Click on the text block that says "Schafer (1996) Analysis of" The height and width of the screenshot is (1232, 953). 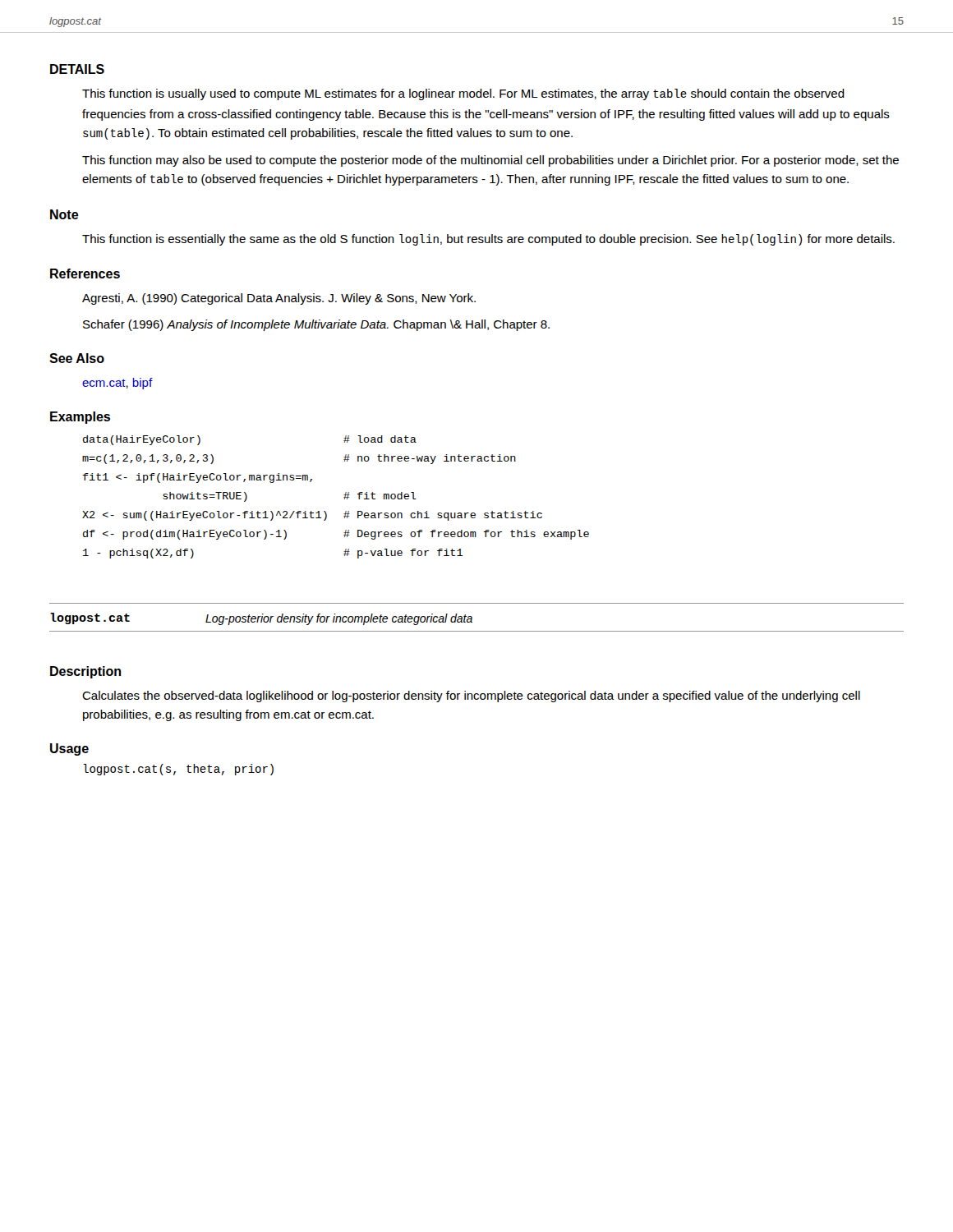[x=316, y=324]
